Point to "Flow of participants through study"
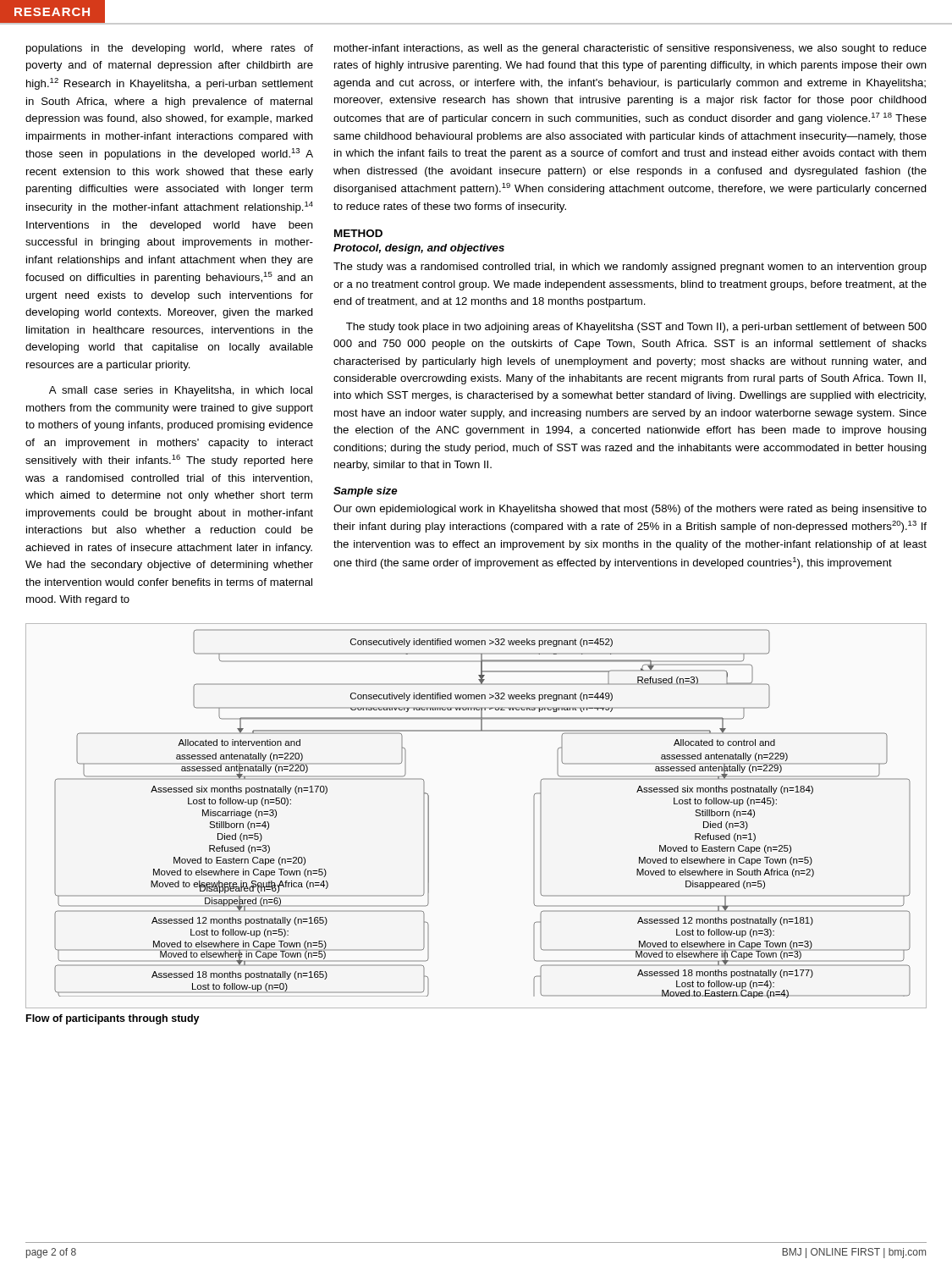The width and height of the screenshot is (952, 1270). (112, 1019)
